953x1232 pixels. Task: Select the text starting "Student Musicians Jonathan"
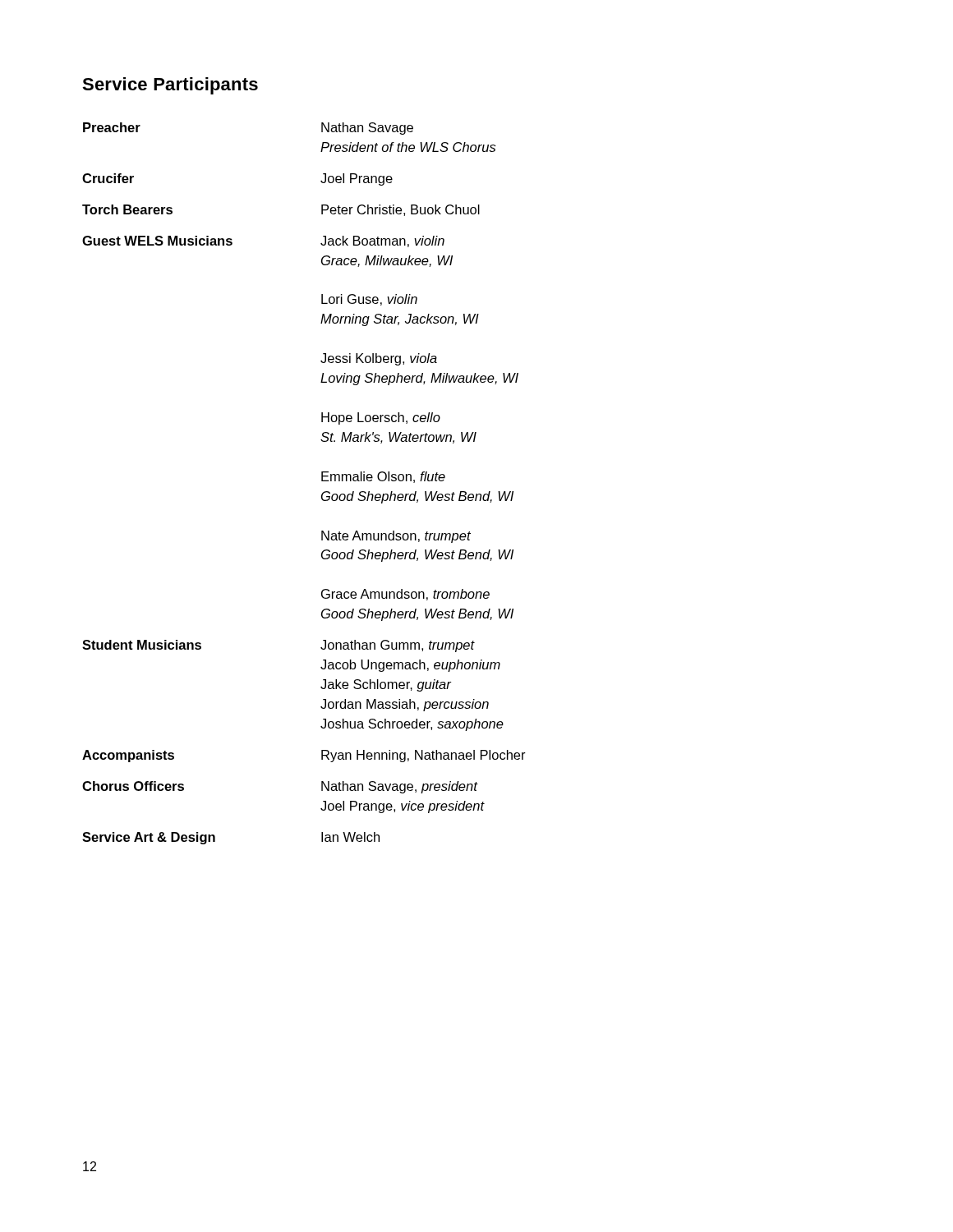point(476,691)
